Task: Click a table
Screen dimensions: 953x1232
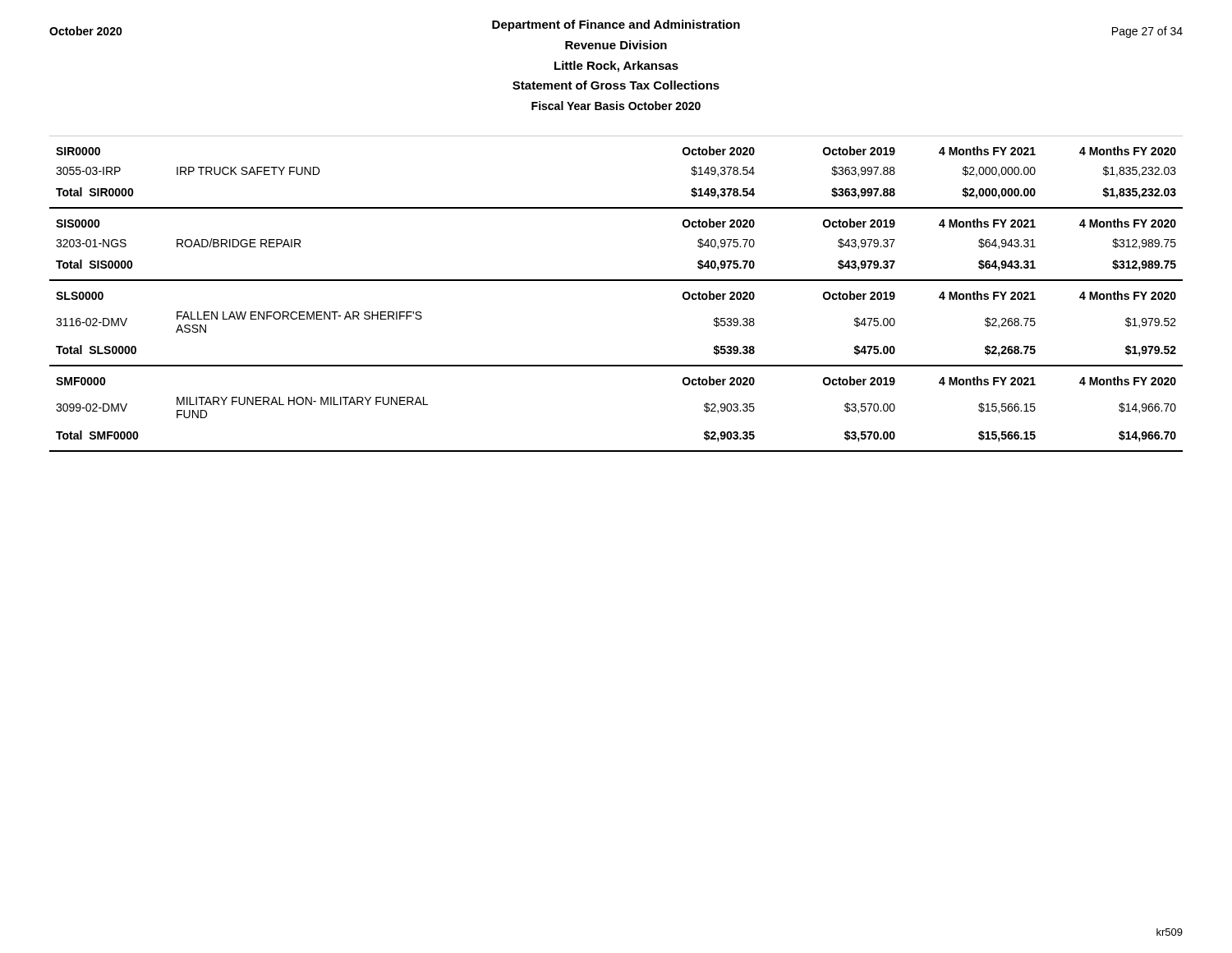Action: click(x=616, y=294)
